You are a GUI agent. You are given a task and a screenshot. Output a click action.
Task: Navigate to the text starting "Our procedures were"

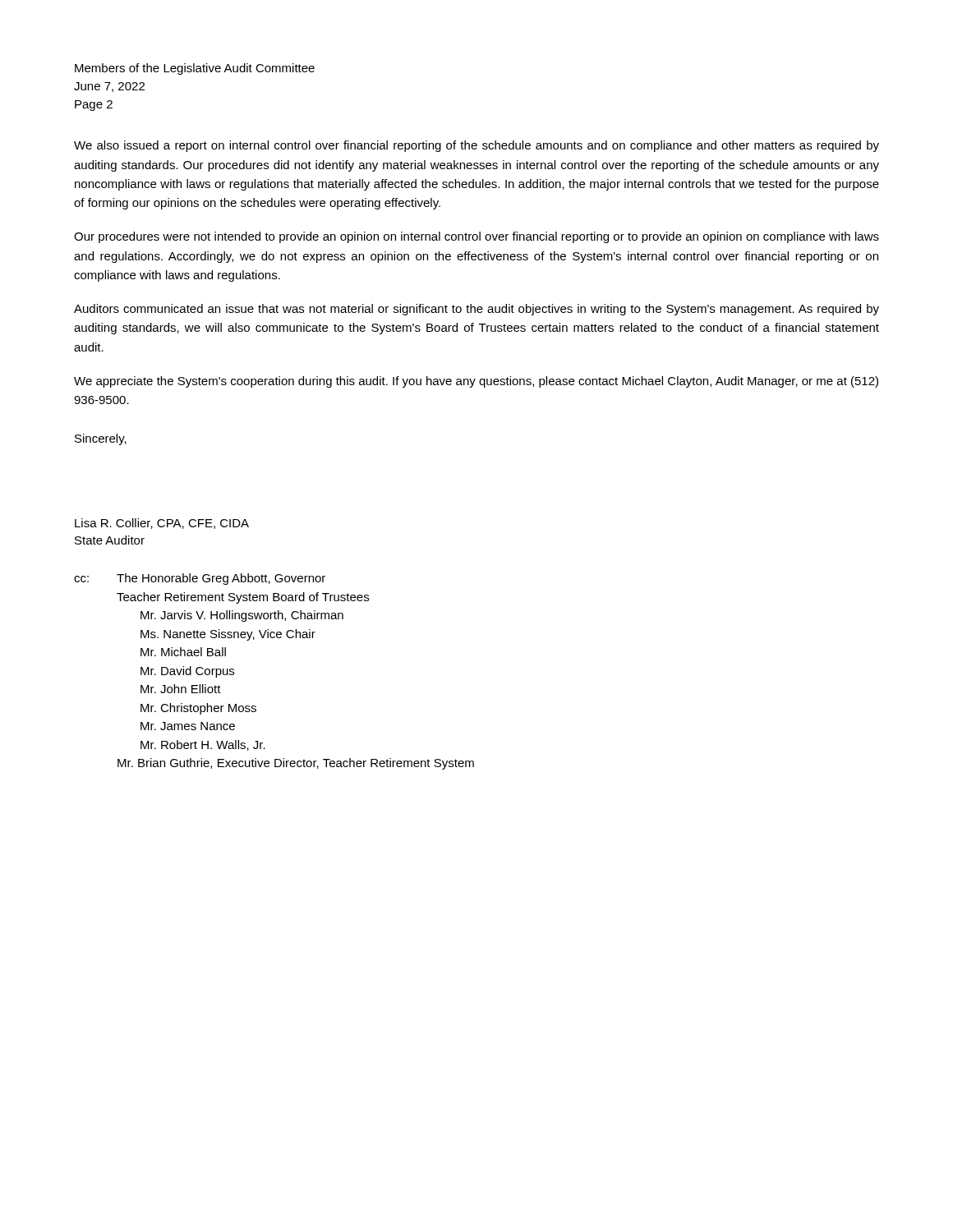click(x=476, y=255)
